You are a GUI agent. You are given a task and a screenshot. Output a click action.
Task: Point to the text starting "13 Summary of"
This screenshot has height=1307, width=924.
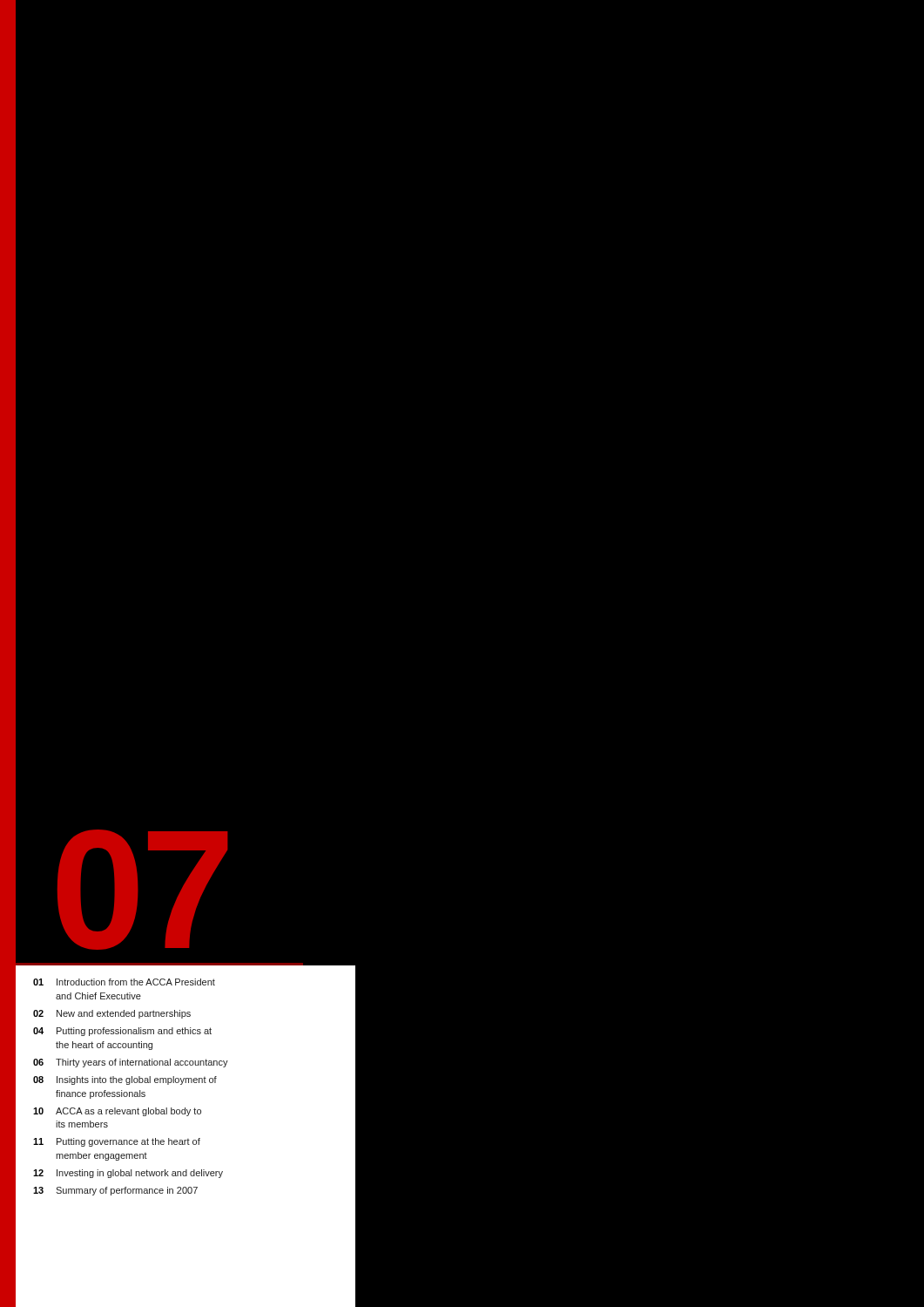coord(116,1191)
